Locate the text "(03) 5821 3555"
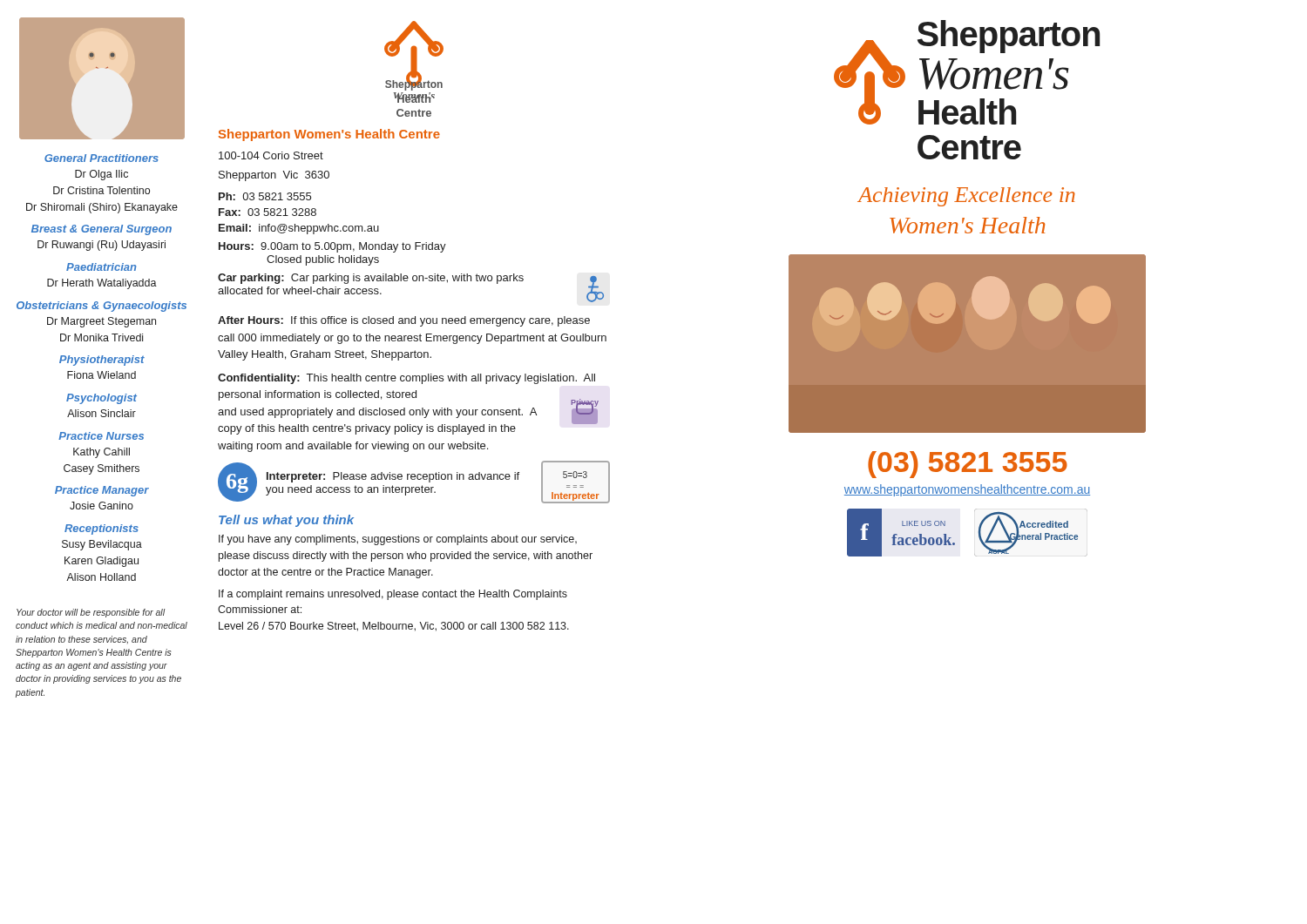The width and height of the screenshot is (1307, 924). click(967, 461)
